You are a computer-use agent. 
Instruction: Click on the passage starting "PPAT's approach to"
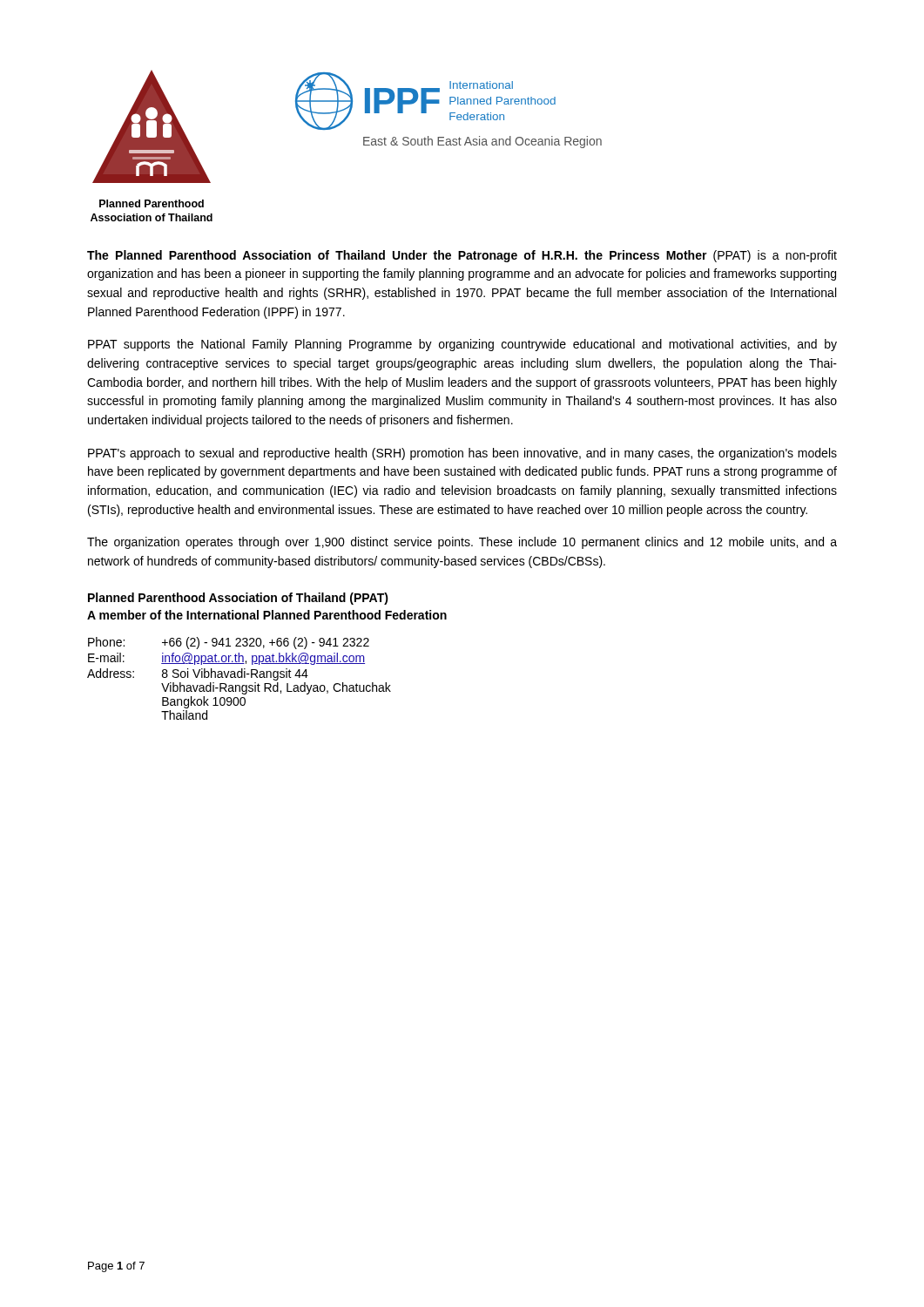(462, 481)
